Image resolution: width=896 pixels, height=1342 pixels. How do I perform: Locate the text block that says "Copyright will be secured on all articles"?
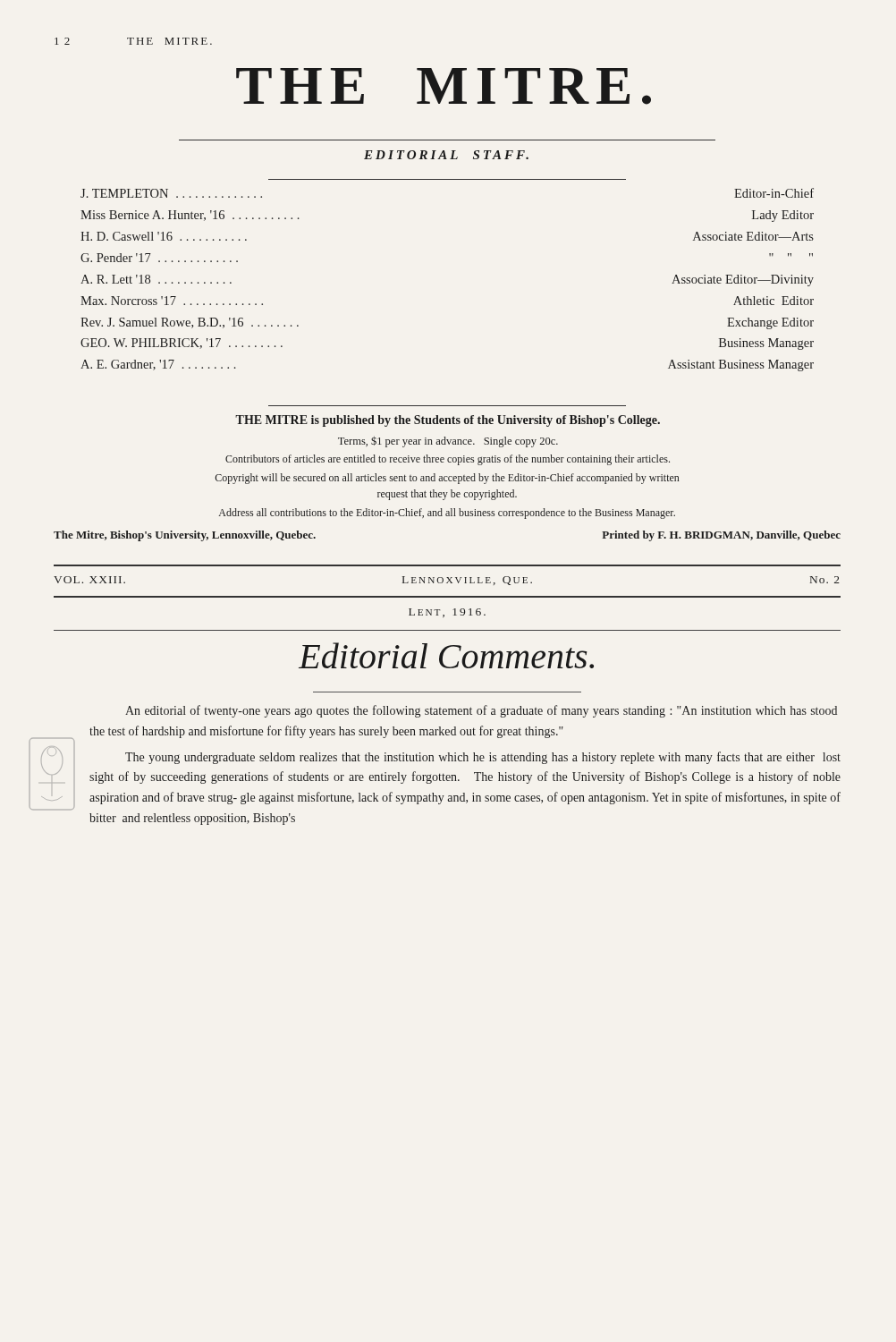pos(447,486)
